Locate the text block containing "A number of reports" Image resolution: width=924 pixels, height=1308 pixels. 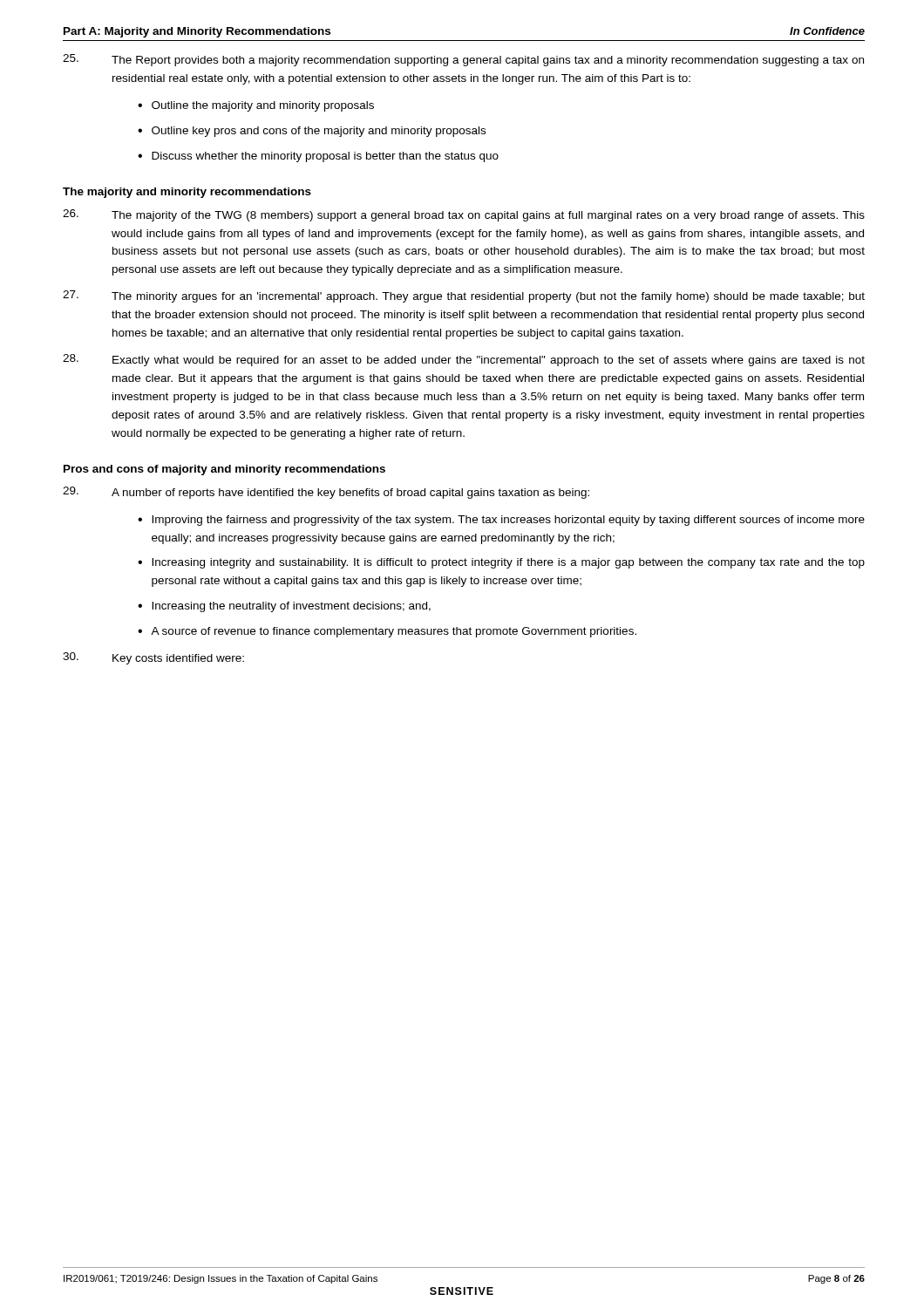[x=464, y=493]
